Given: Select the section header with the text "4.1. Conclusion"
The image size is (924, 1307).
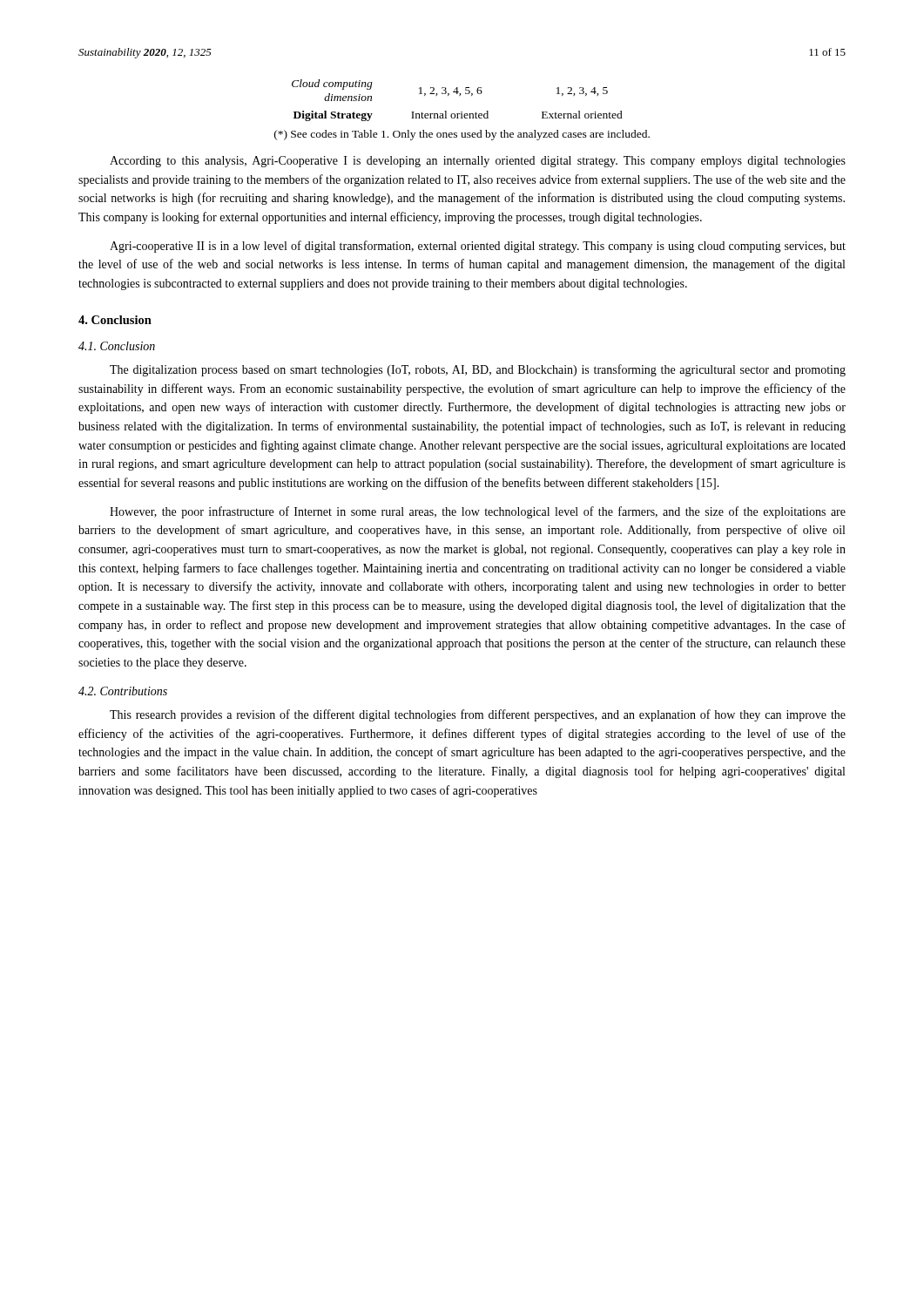Looking at the screenshot, I should (x=117, y=346).
